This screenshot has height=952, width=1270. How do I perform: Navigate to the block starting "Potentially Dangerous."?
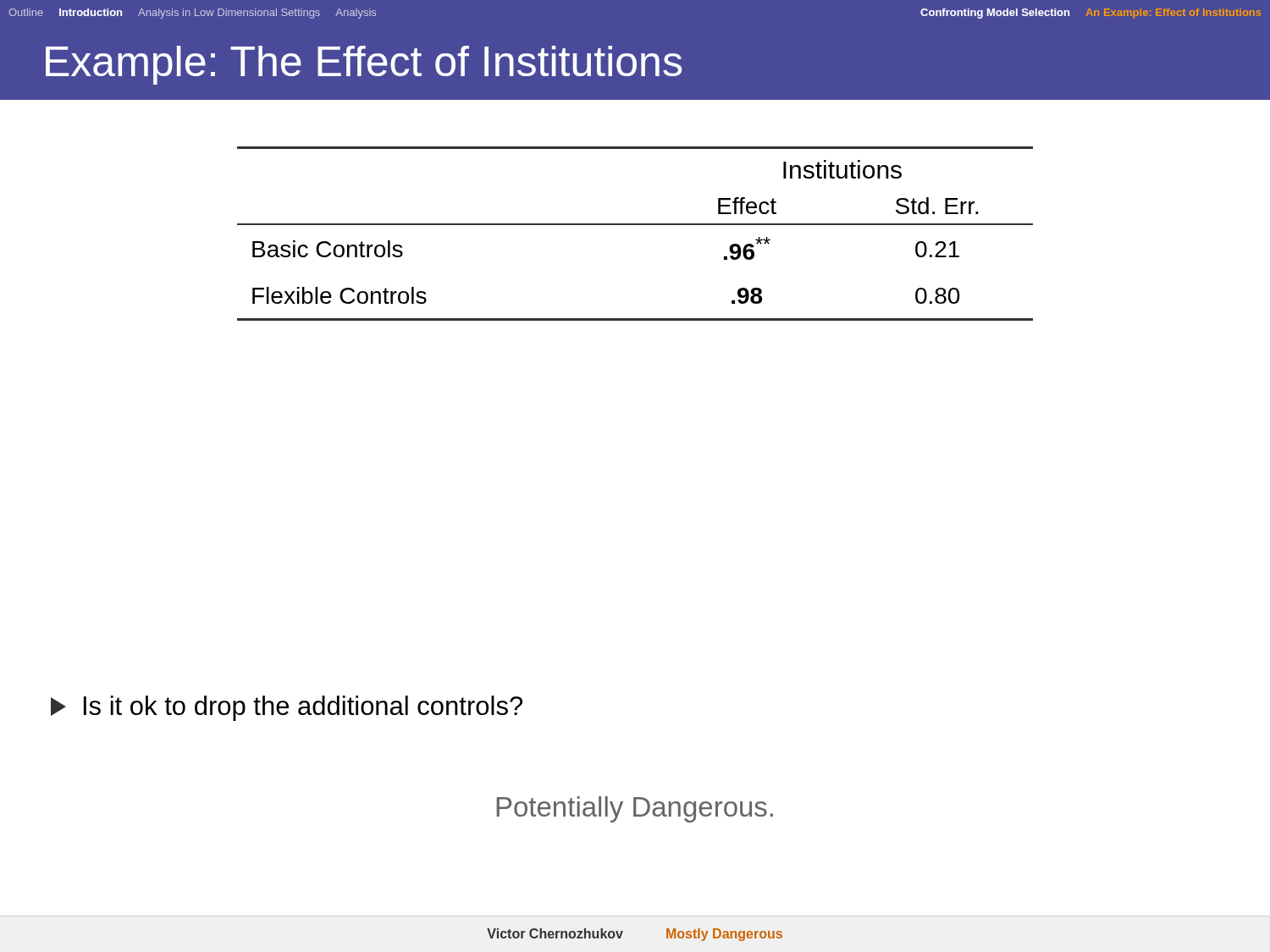click(x=635, y=807)
